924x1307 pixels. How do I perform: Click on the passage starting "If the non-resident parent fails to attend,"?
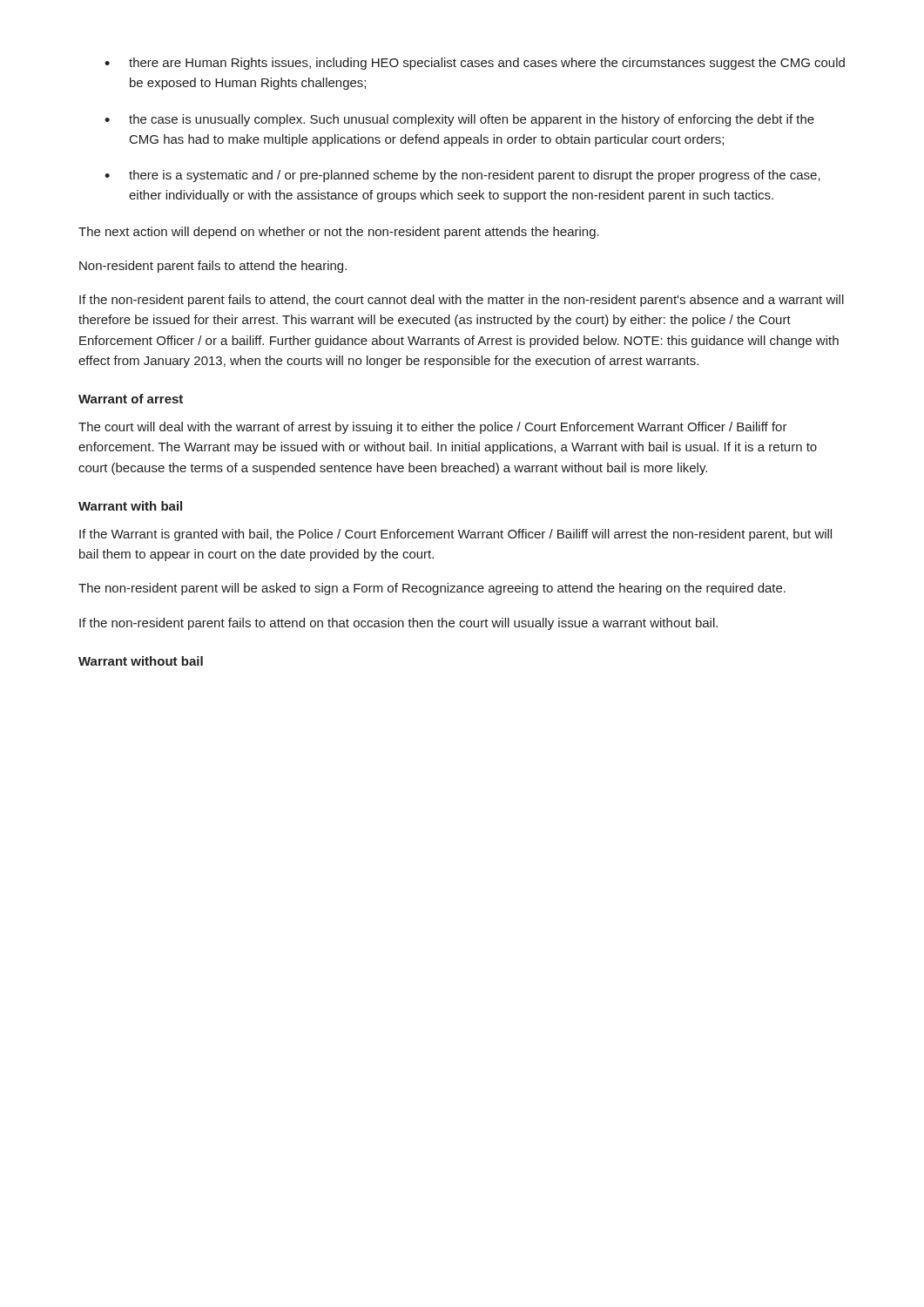click(x=461, y=330)
